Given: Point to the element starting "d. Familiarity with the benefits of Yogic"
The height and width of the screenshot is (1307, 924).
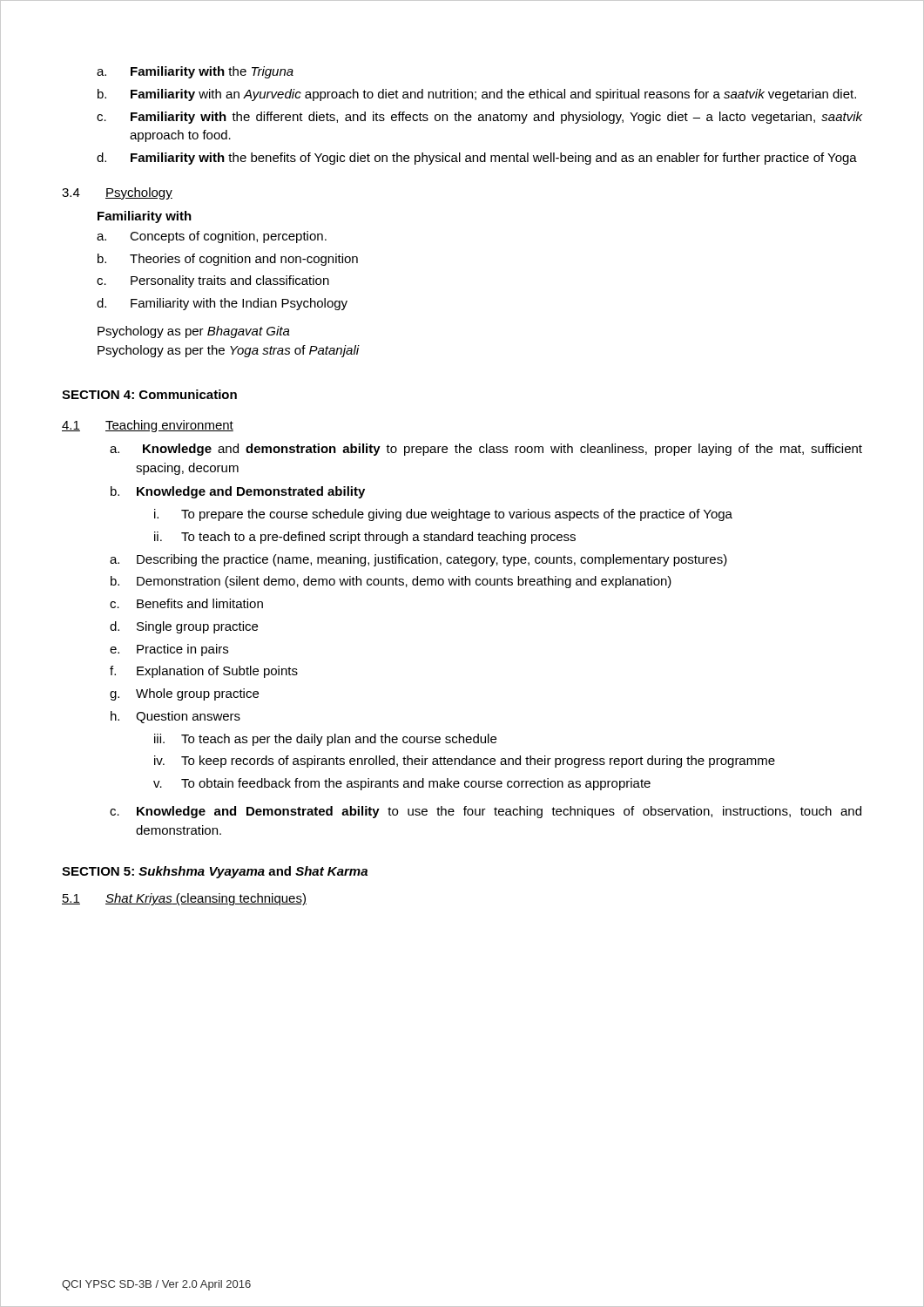Looking at the screenshot, I should (x=479, y=158).
